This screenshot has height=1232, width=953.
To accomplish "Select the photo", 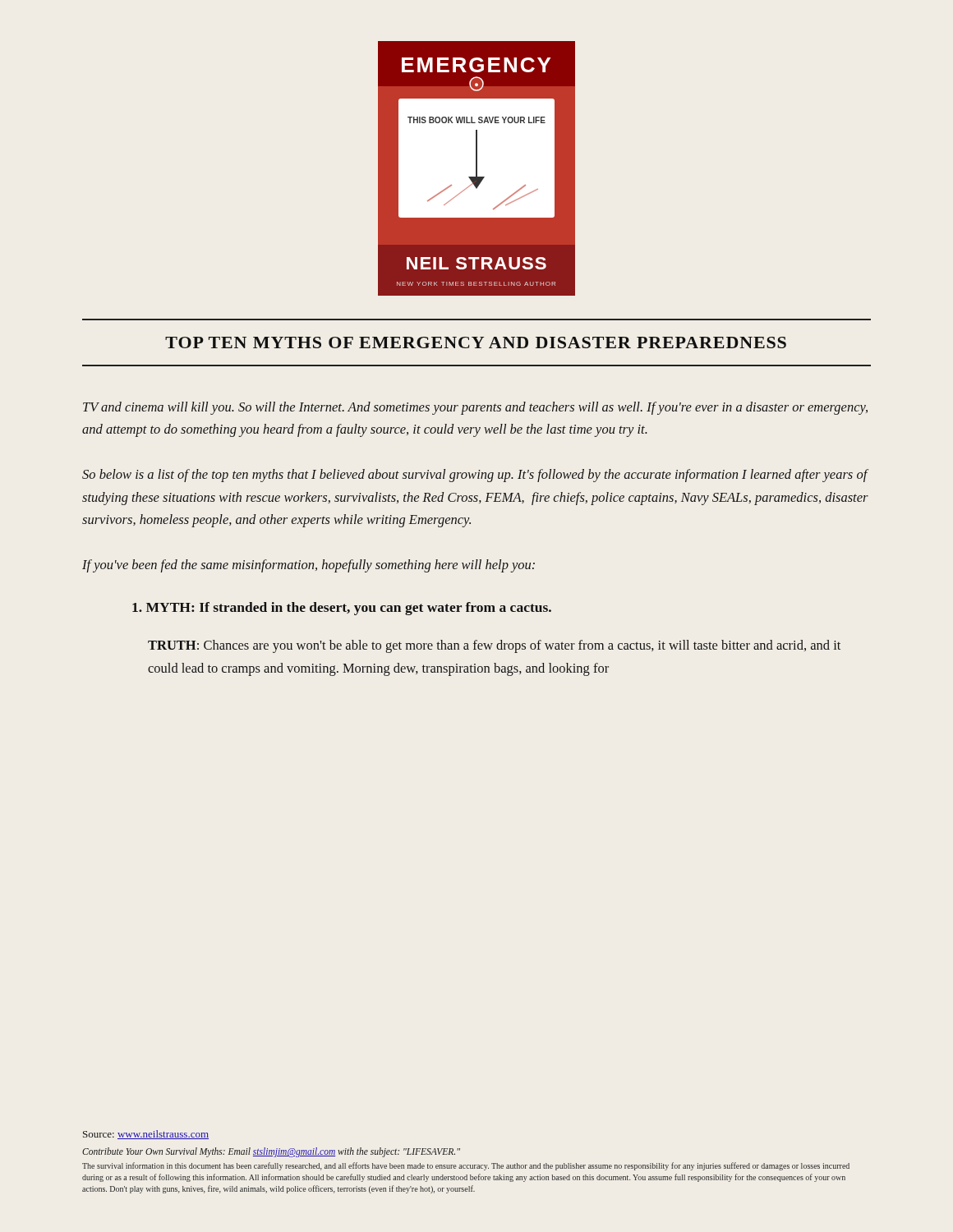I will click(x=476, y=168).
